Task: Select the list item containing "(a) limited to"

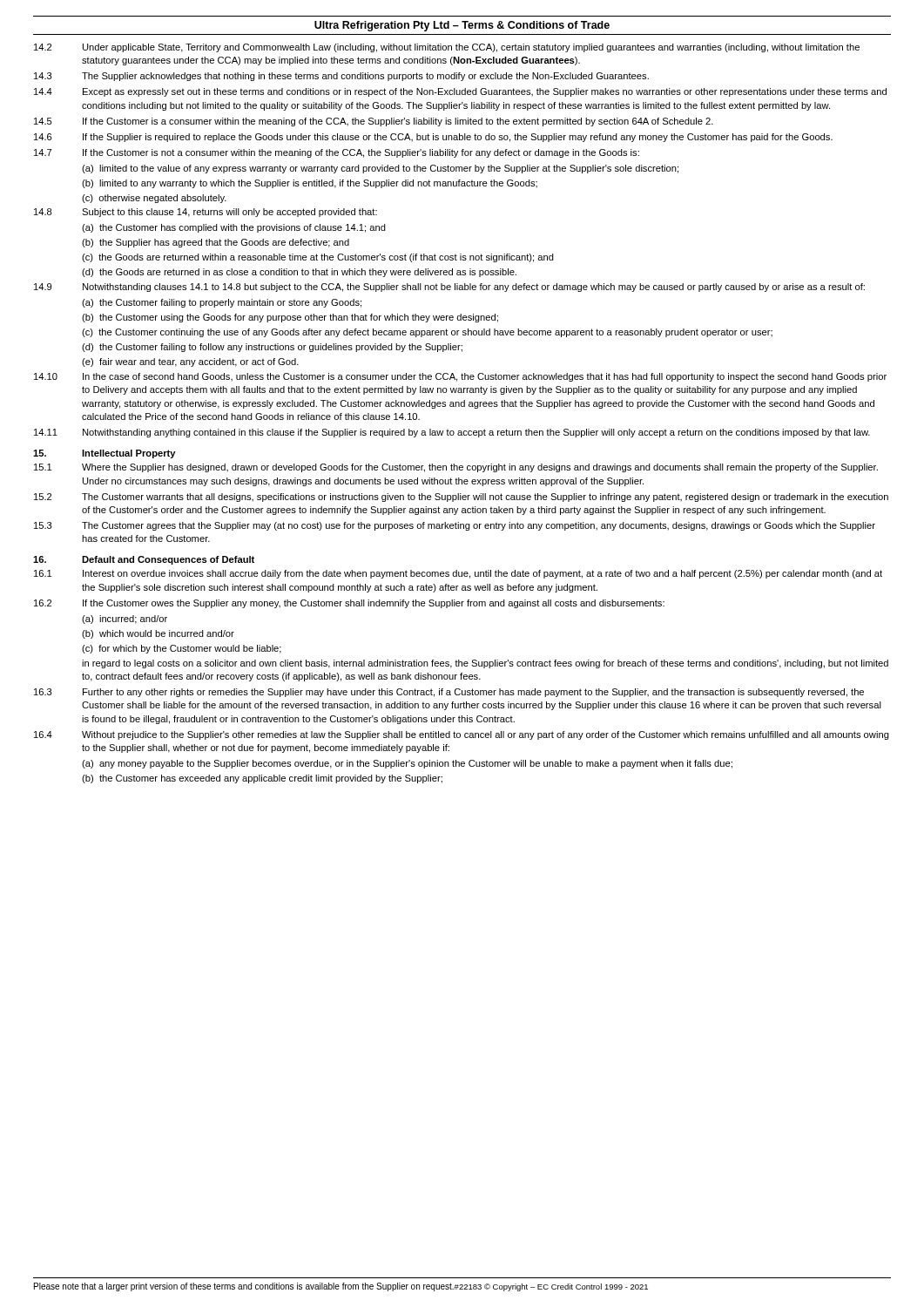Action: pyautogui.click(x=462, y=169)
